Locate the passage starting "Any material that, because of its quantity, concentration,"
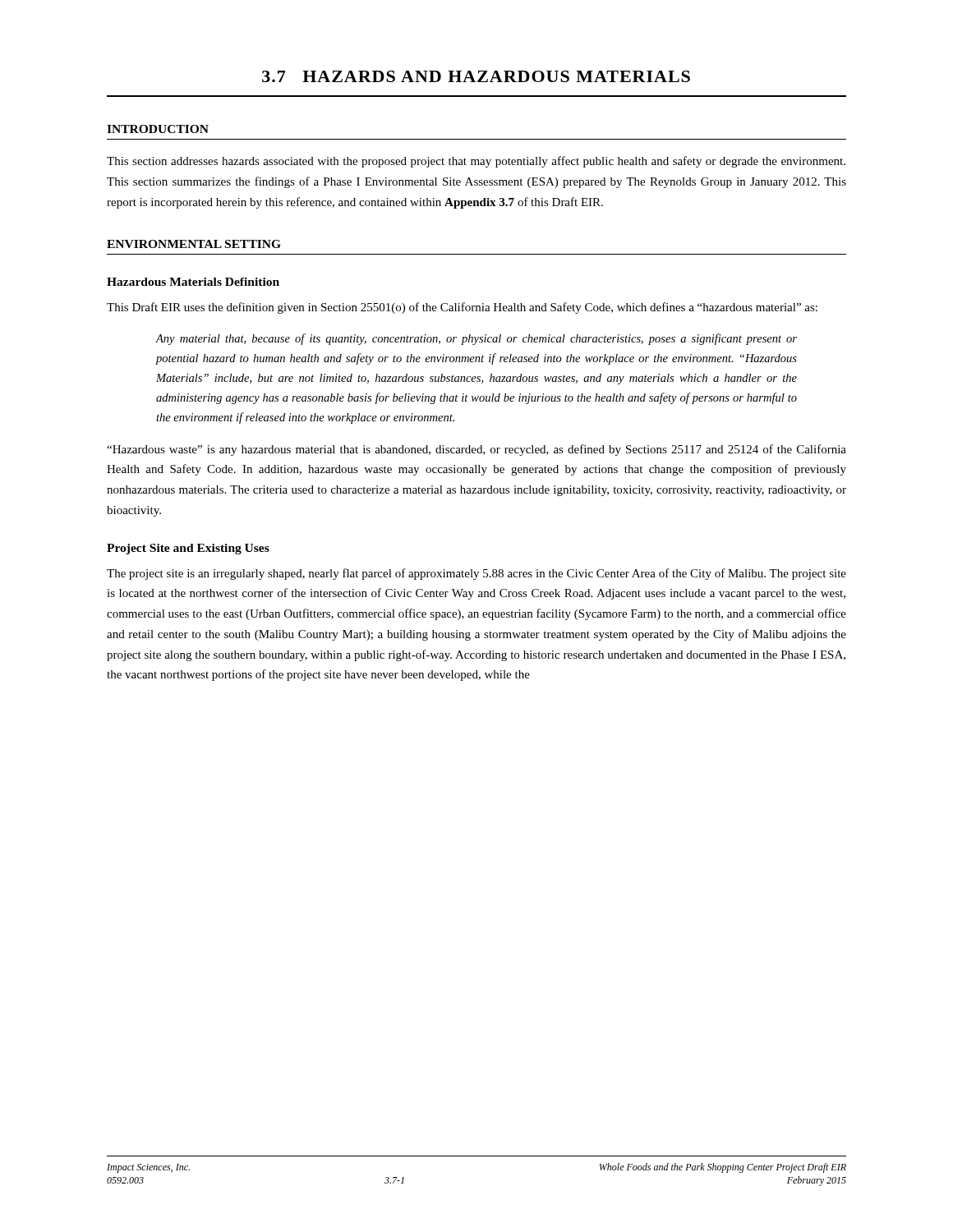The height and width of the screenshot is (1232, 953). [x=476, y=378]
